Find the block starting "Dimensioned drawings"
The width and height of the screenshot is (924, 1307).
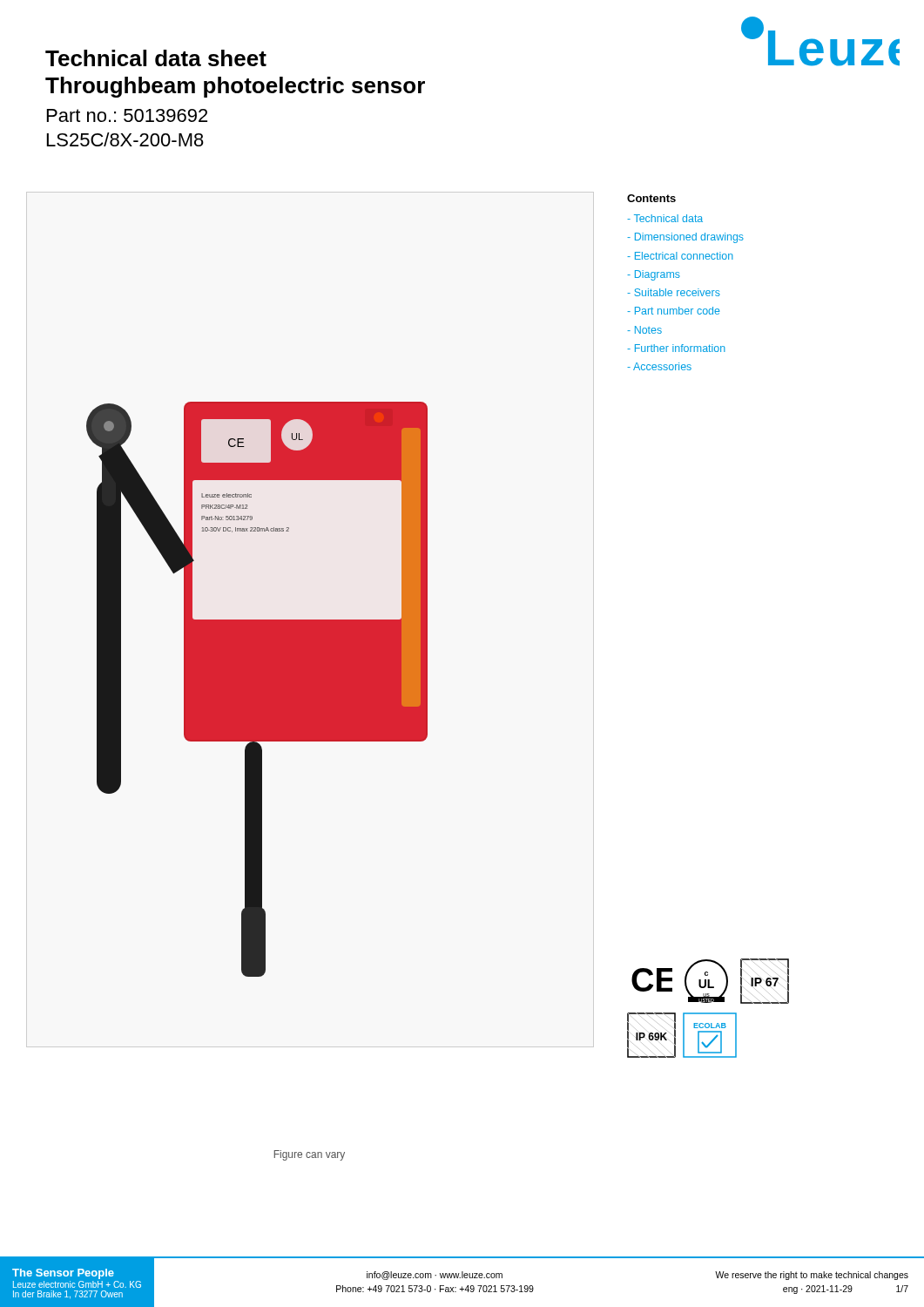(685, 237)
